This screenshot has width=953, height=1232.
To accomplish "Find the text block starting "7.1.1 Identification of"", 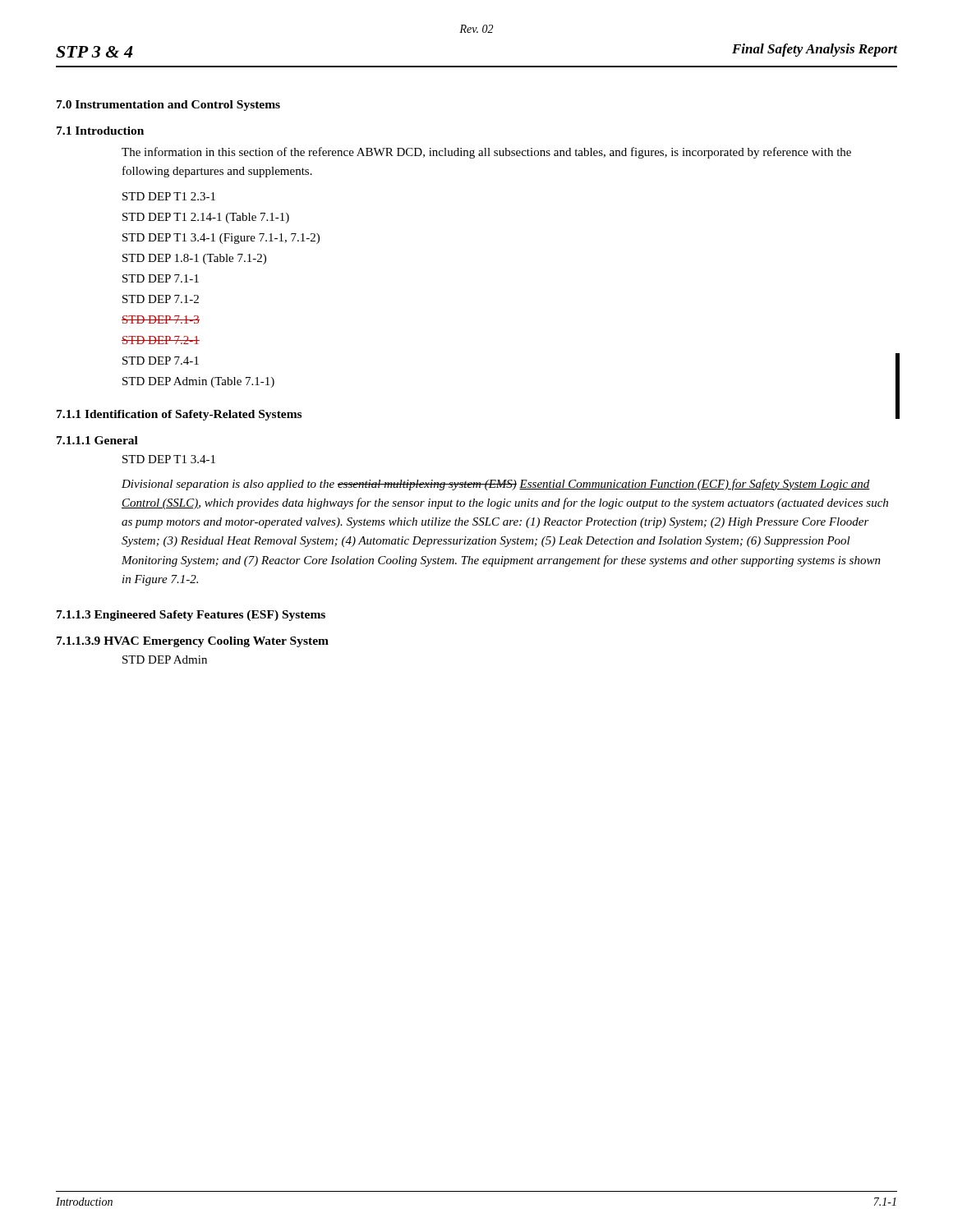I will click(x=179, y=413).
